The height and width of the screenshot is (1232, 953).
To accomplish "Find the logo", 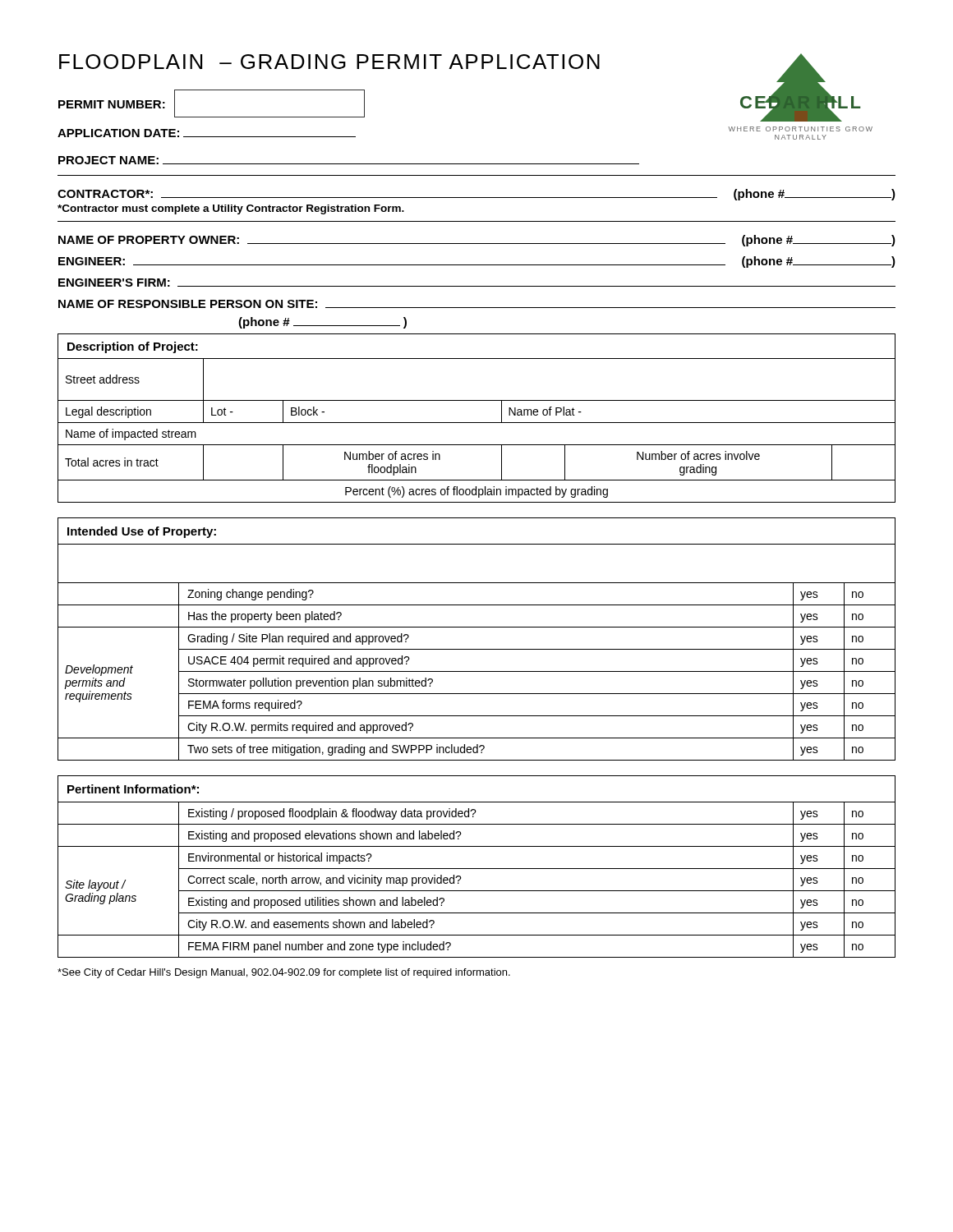I will (801, 95).
